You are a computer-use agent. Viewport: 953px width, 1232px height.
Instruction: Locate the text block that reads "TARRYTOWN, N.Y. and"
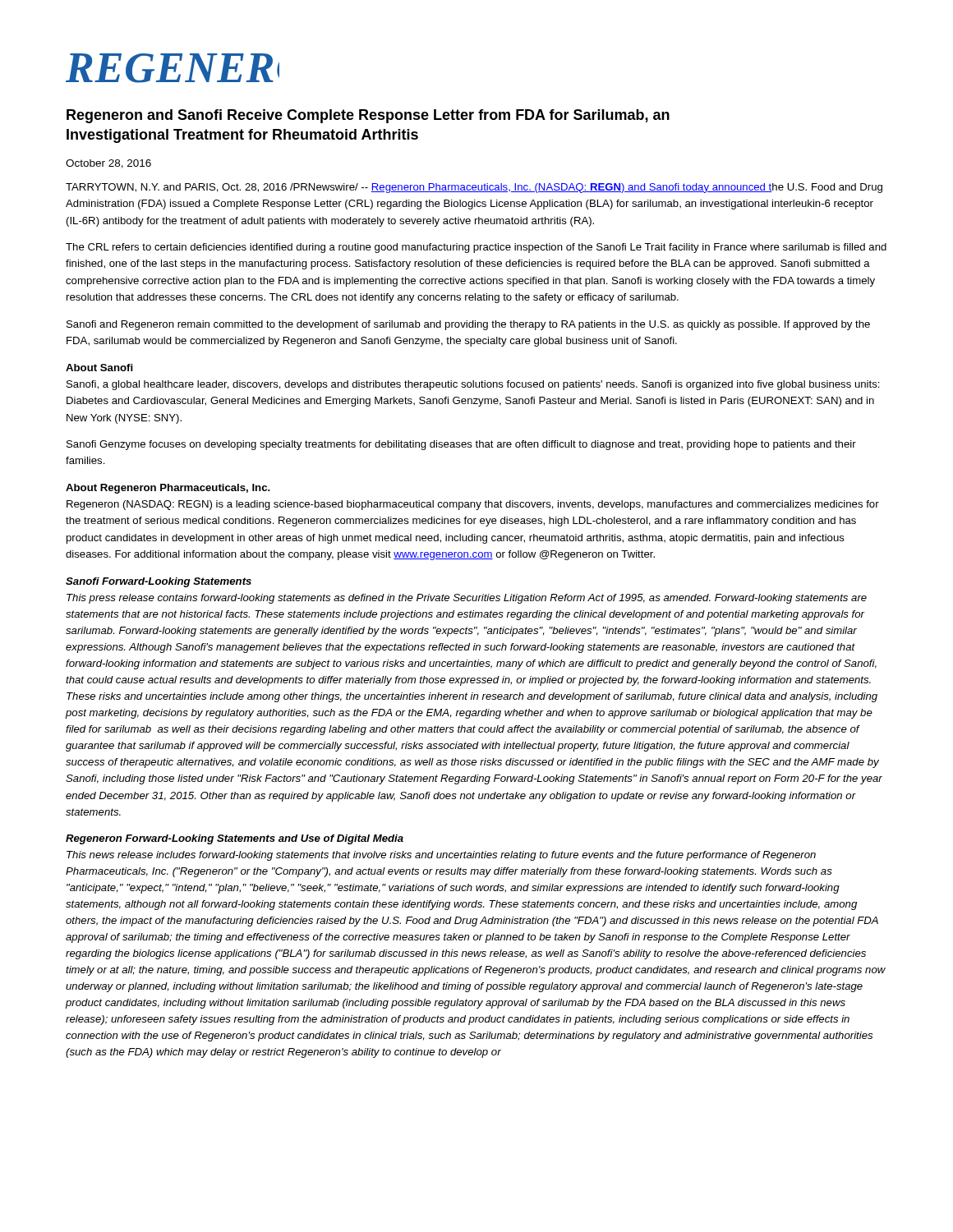(x=474, y=203)
